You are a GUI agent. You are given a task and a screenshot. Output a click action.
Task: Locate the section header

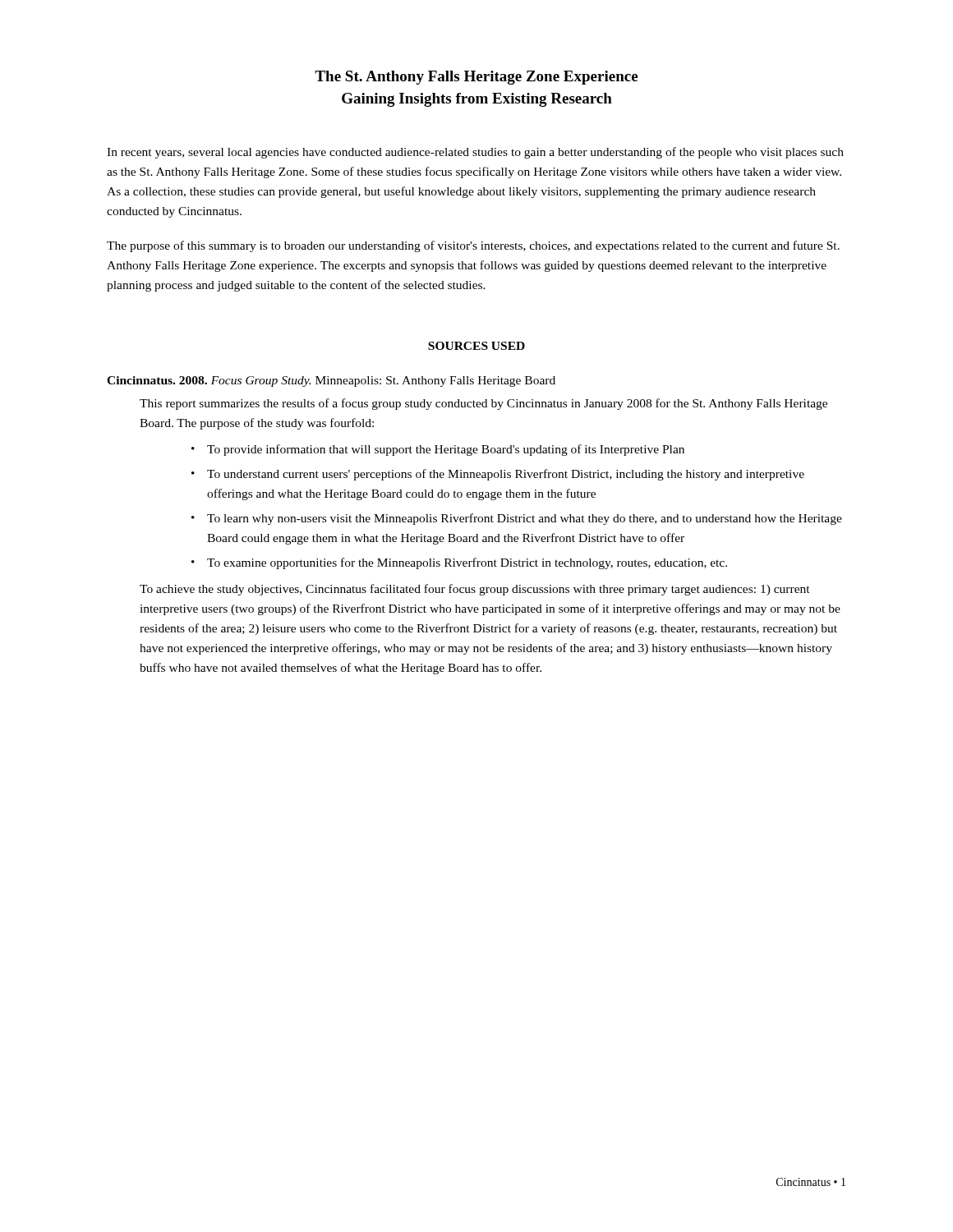[476, 346]
